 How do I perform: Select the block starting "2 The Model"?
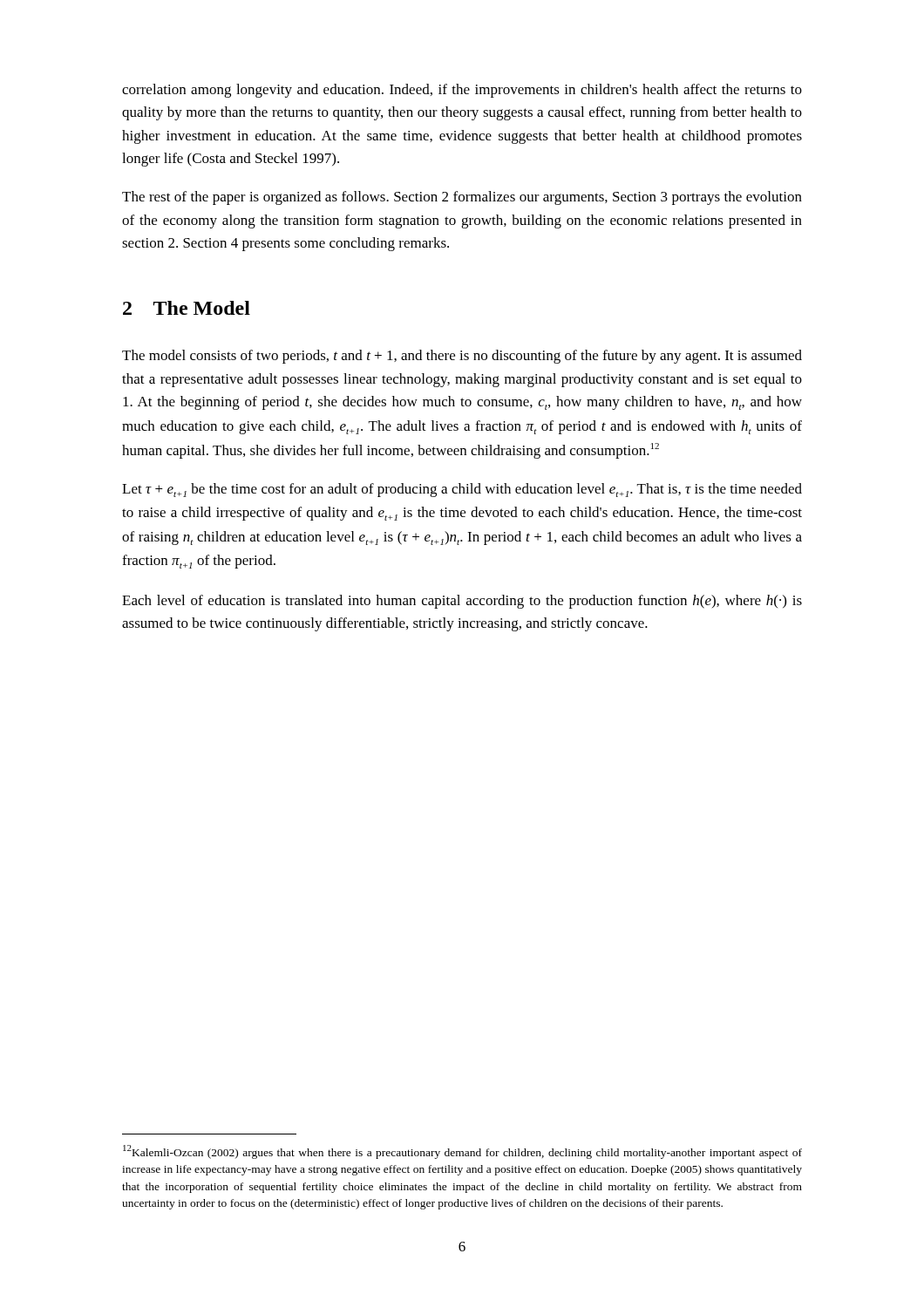click(x=186, y=308)
